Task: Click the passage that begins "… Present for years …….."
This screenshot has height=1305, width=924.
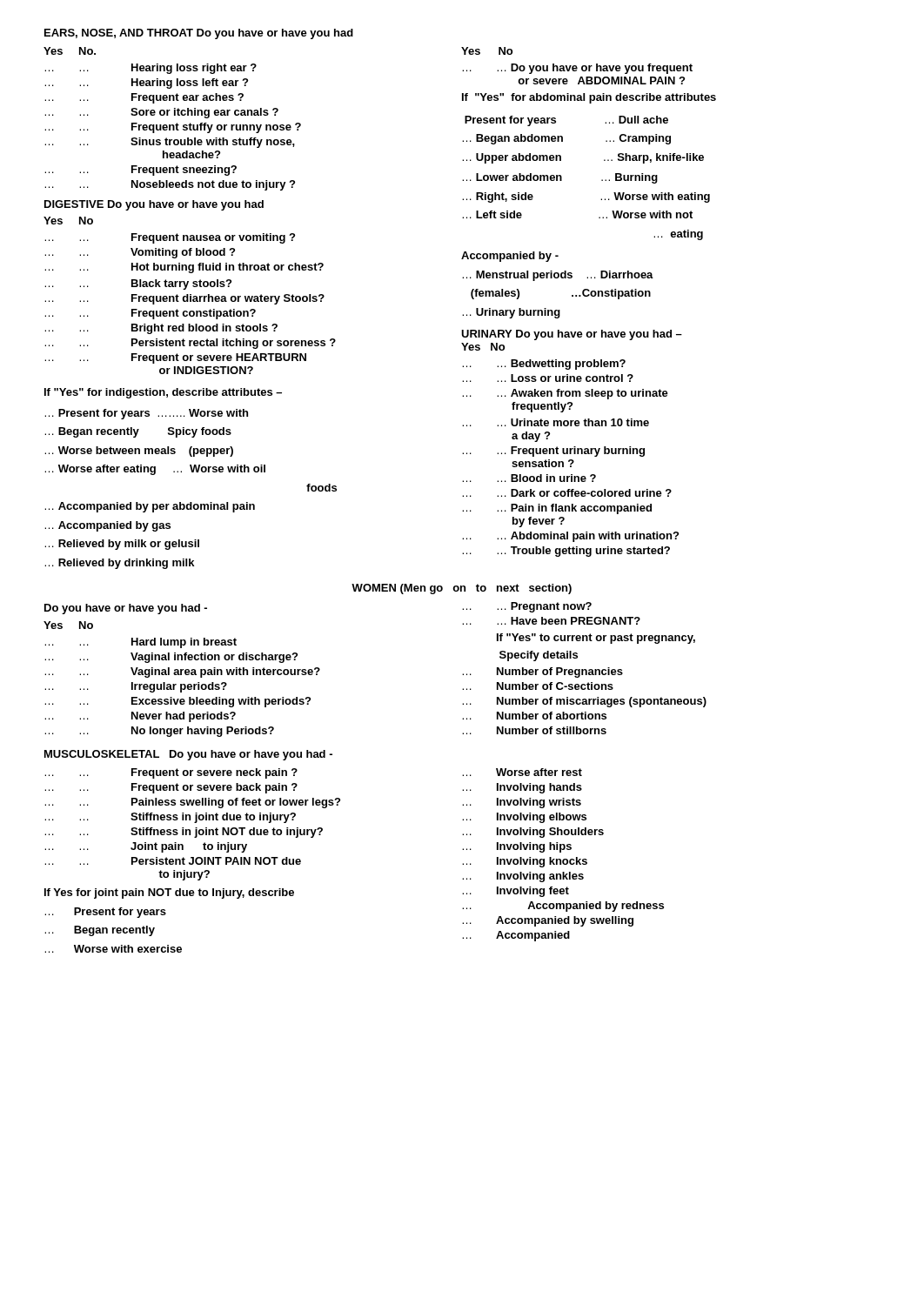Action: (x=146, y=412)
